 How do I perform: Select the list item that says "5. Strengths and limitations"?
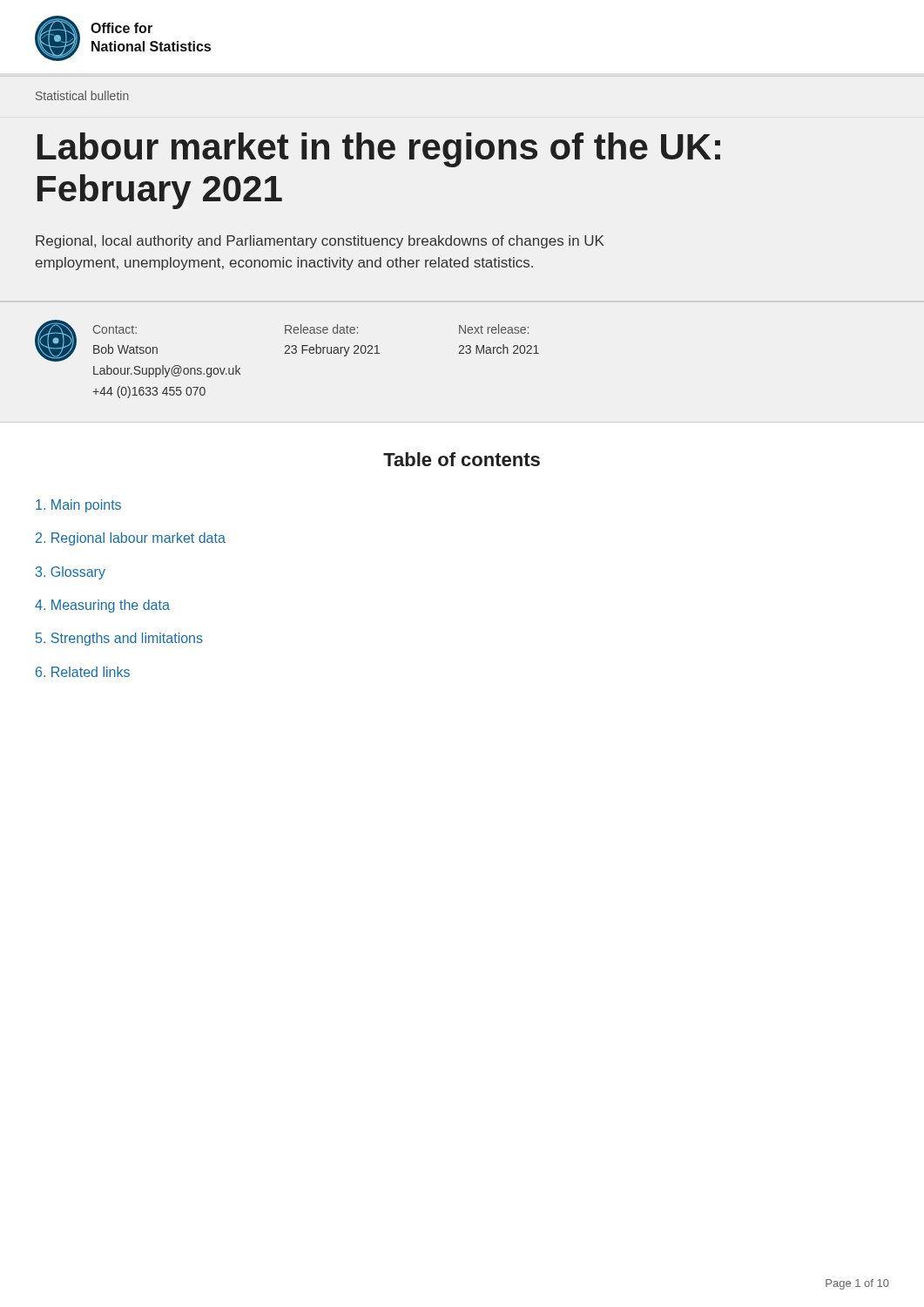[x=119, y=639]
